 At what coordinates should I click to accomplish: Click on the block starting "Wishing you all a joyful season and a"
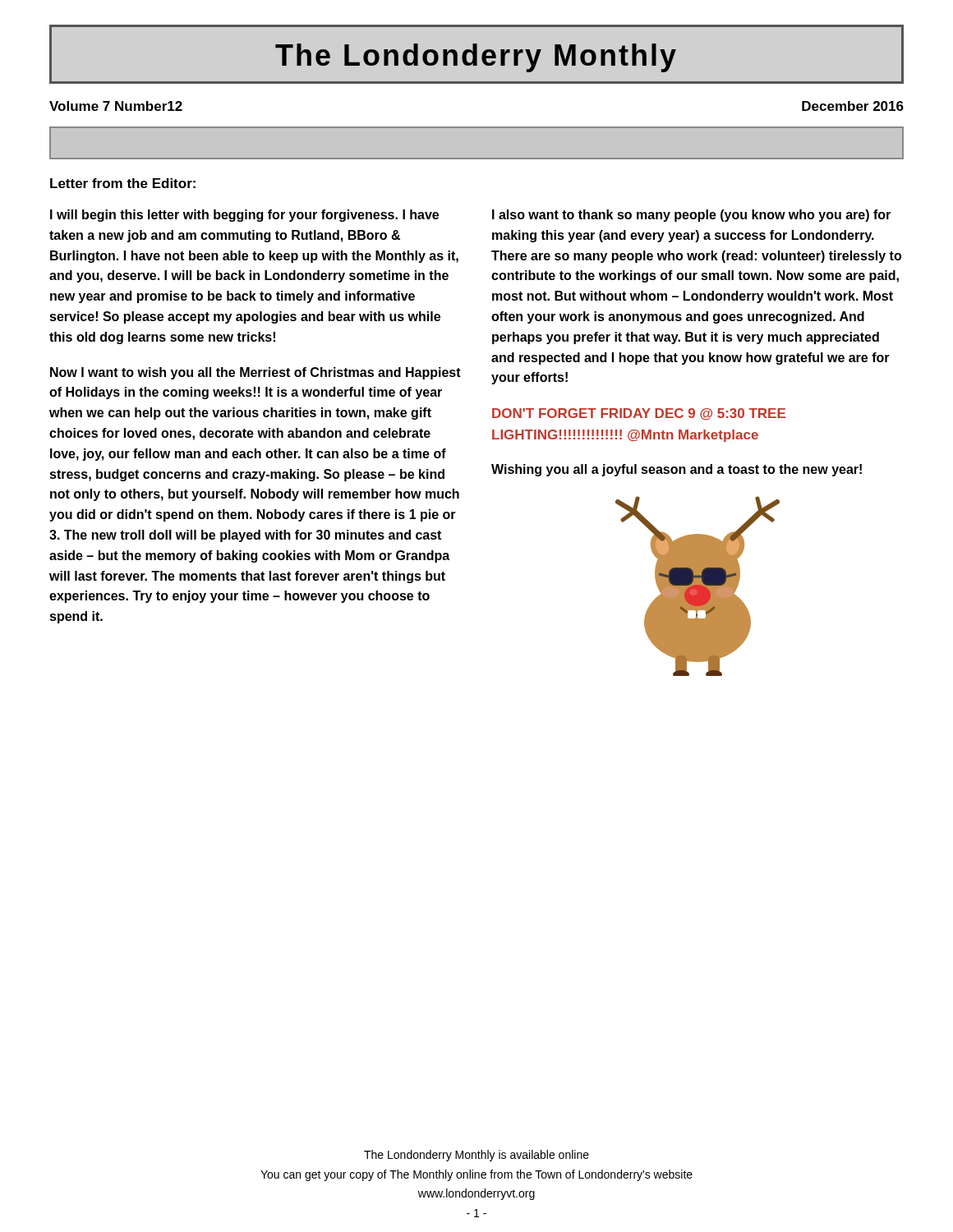(677, 470)
